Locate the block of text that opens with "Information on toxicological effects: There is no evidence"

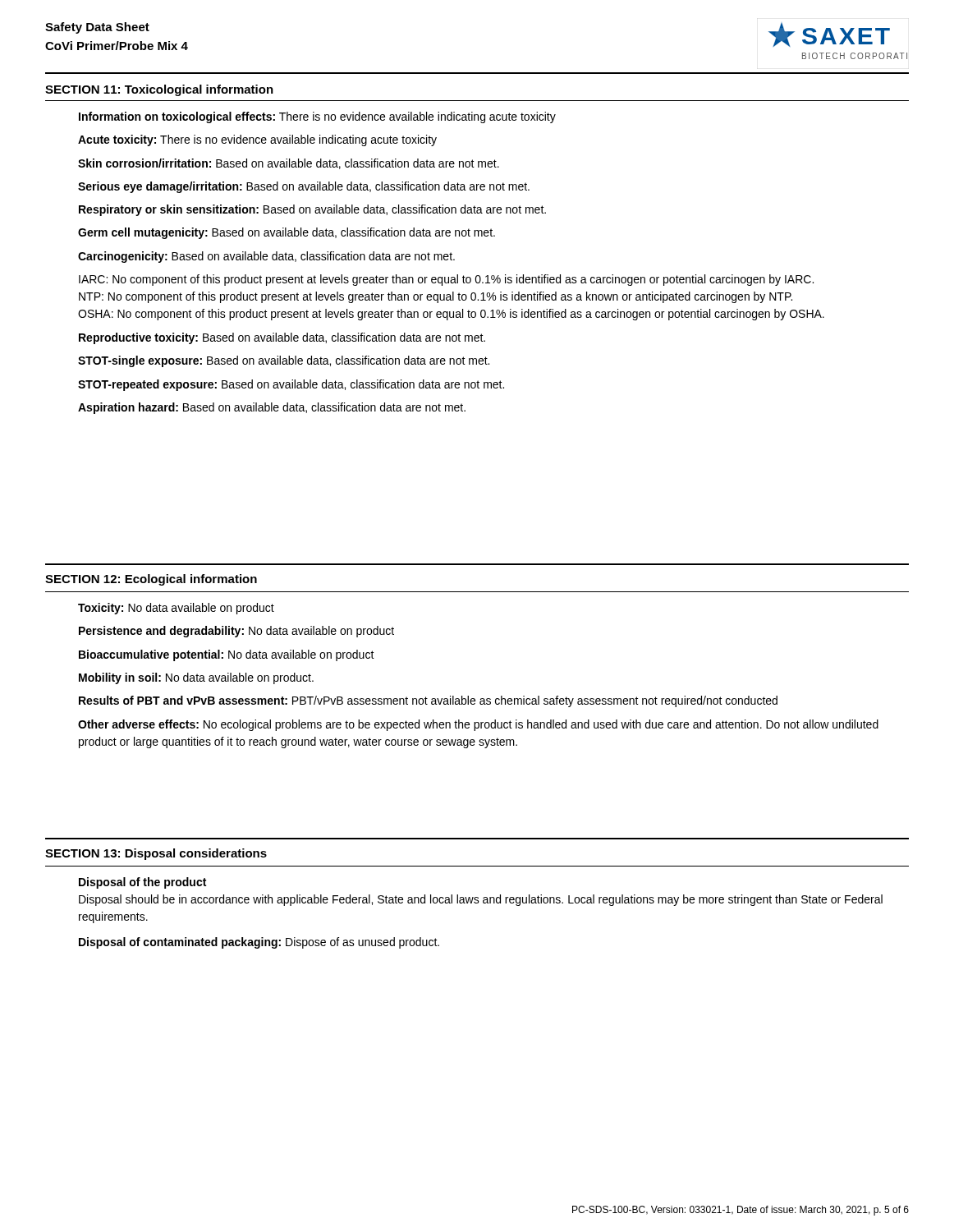point(317,117)
